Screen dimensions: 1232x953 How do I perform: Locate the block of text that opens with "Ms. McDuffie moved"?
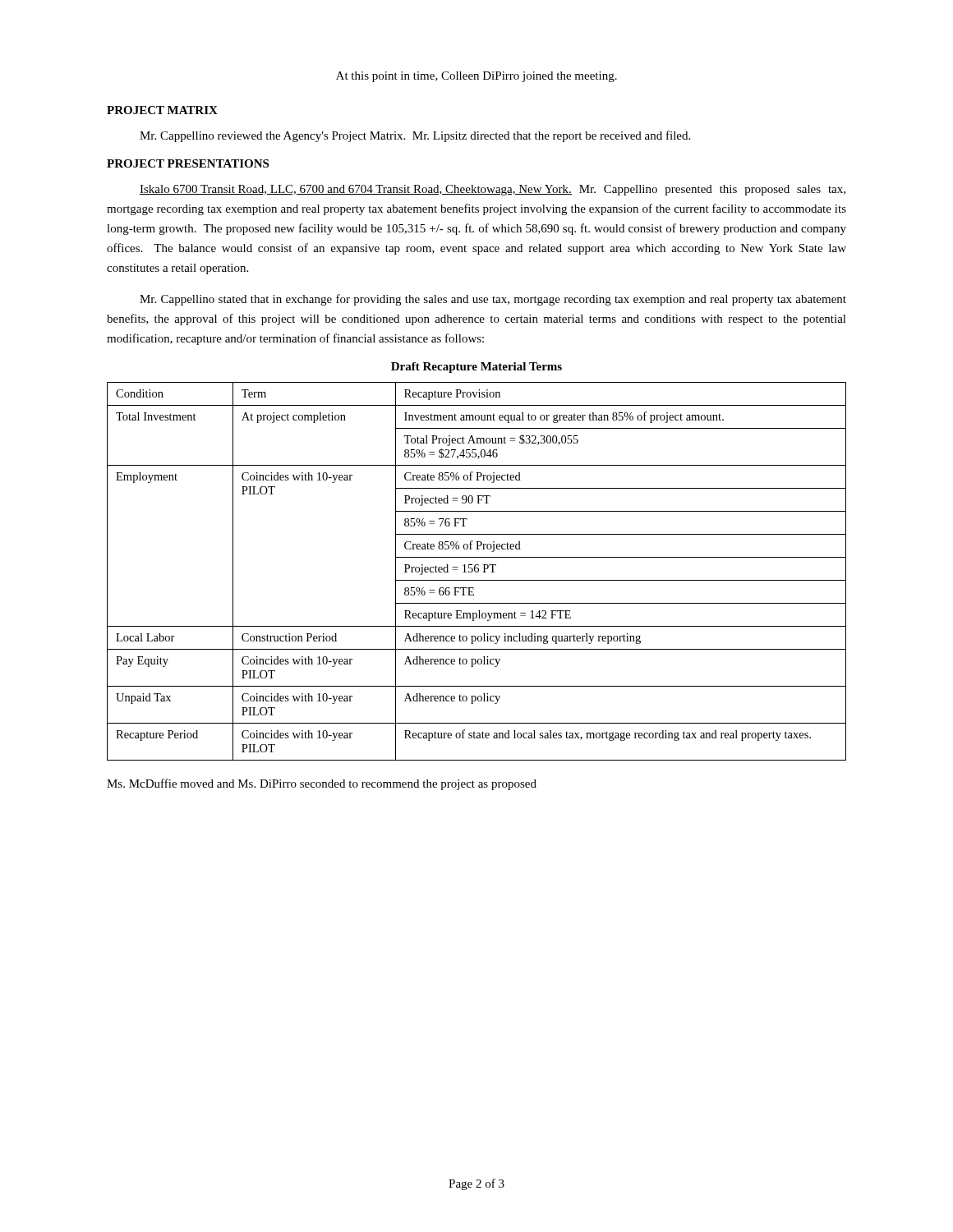(x=322, y=784)
